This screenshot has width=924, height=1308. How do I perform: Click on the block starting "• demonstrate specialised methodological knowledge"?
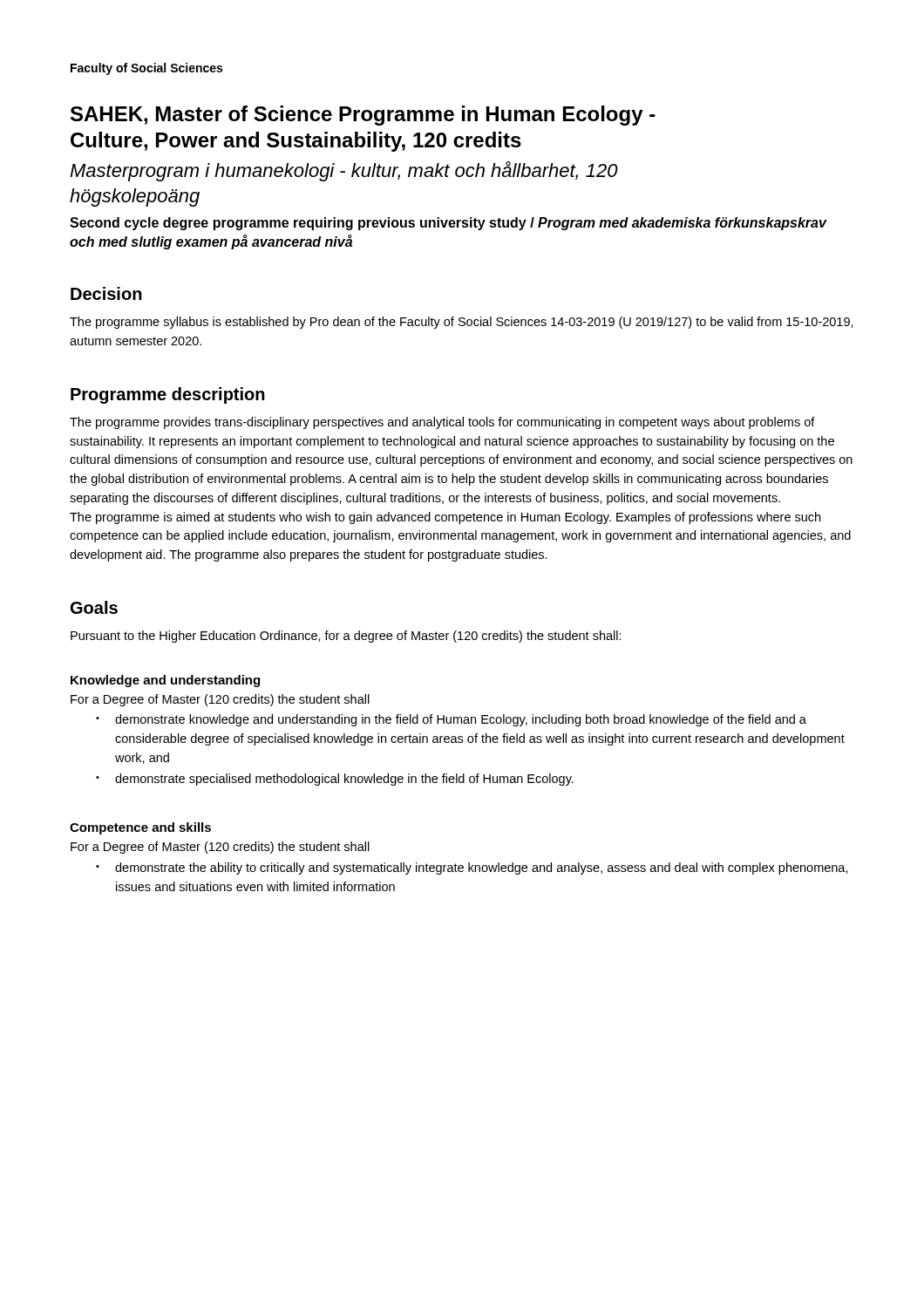click(475, 779)
